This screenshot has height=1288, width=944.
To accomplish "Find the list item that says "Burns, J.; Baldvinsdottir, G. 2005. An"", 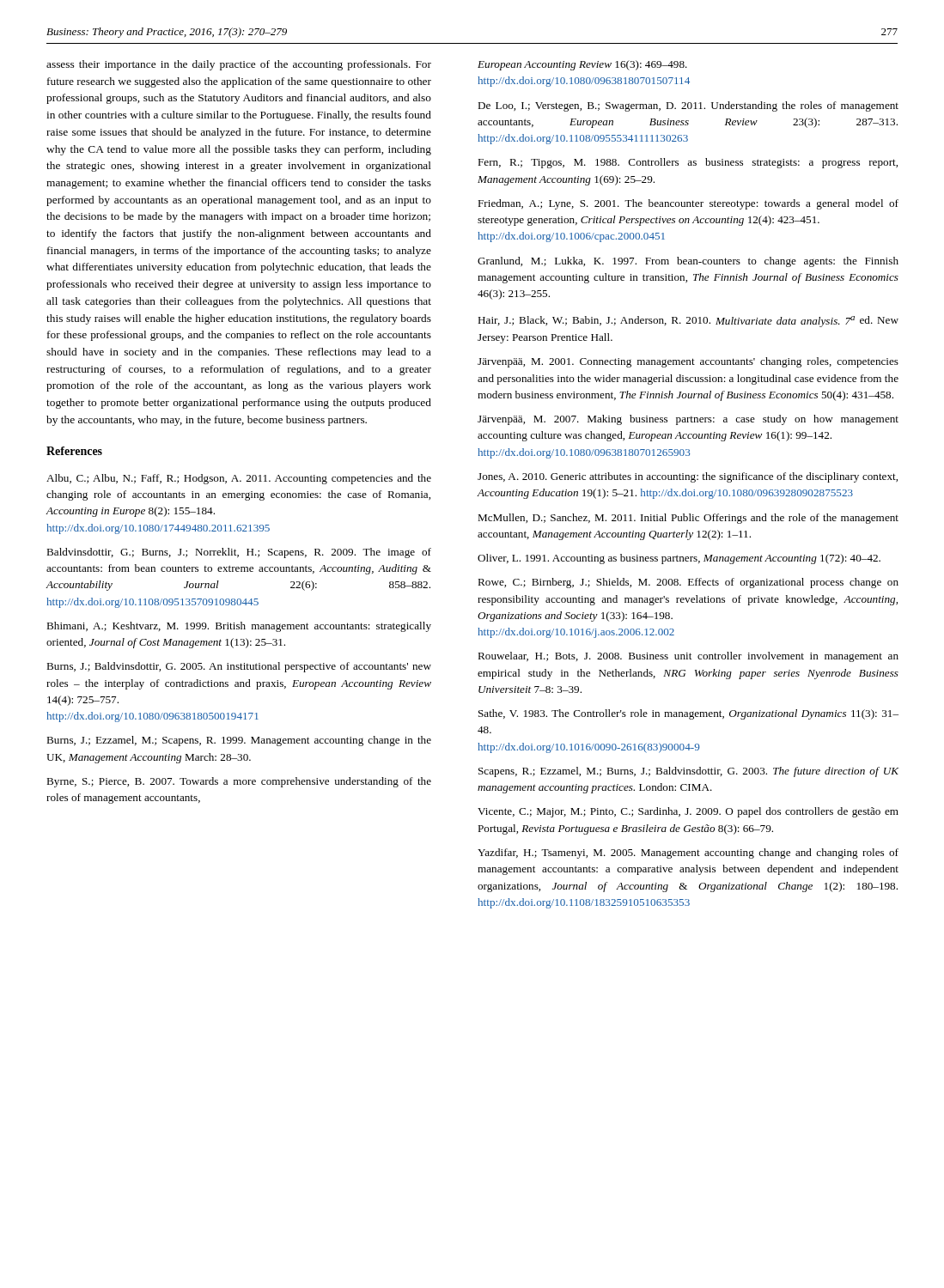I will point(239,691).
